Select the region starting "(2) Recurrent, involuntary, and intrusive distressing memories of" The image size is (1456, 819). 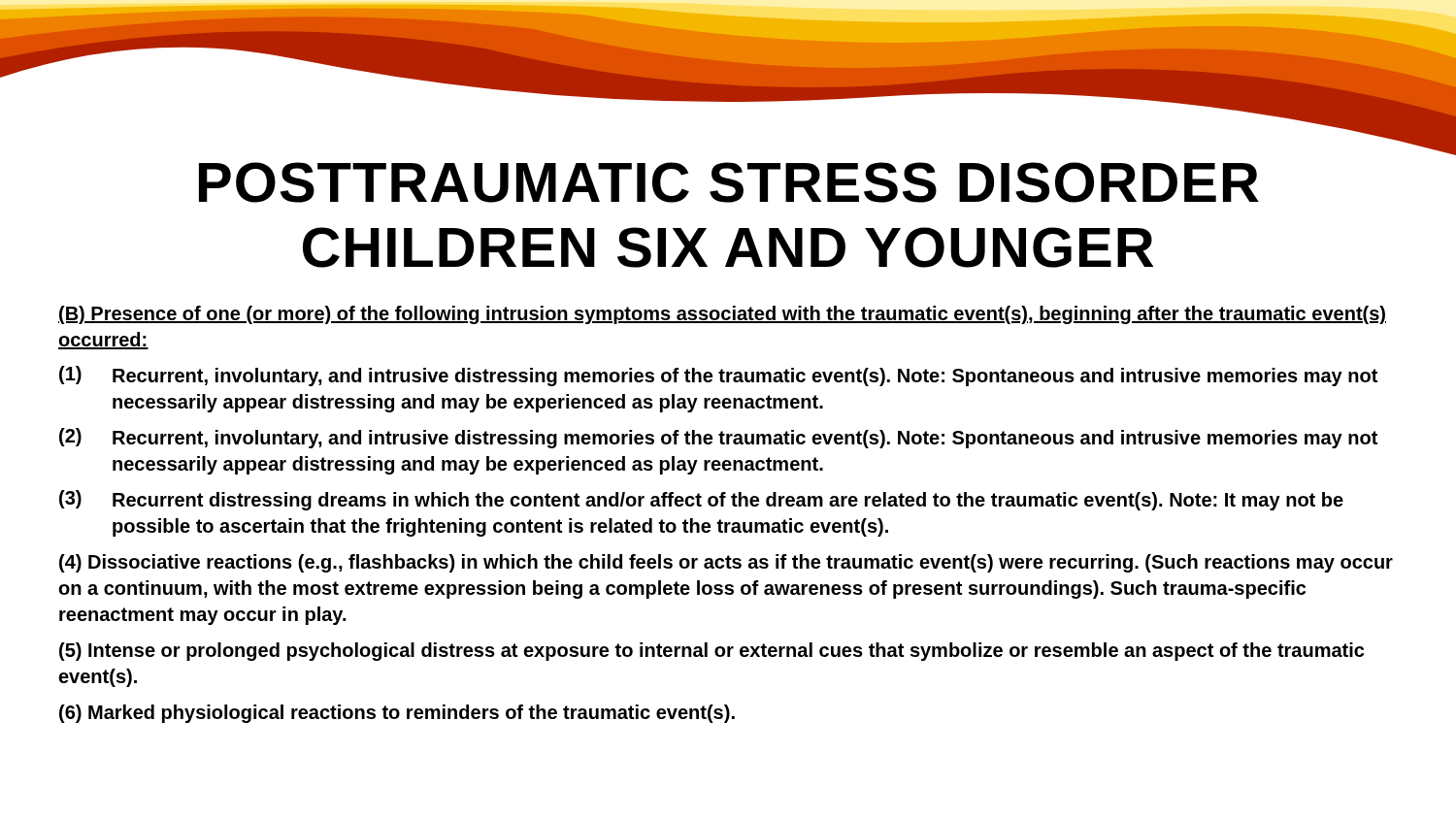click(x=728, y=452)
